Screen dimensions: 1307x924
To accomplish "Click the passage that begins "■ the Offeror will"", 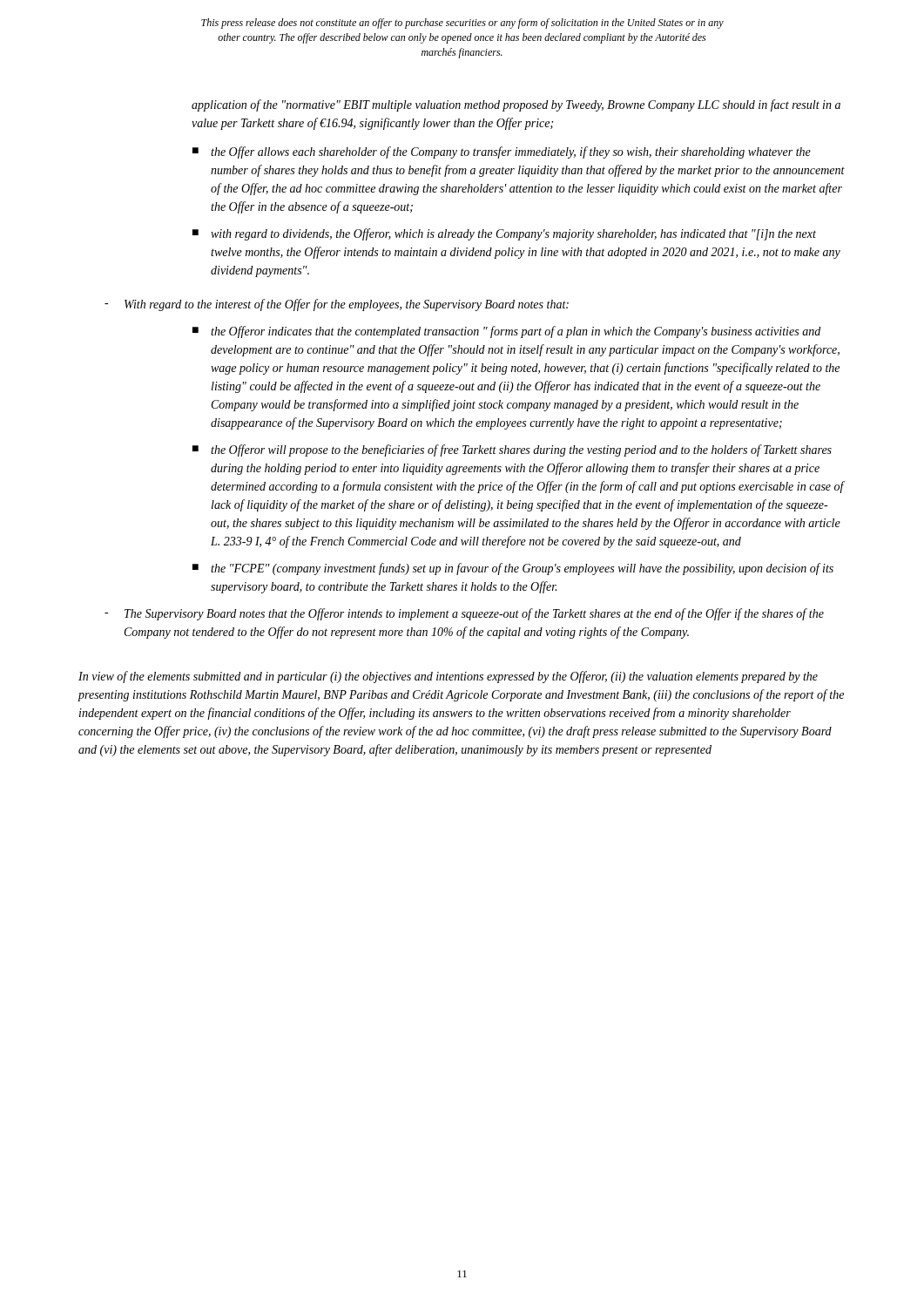I will click(519, 496).
